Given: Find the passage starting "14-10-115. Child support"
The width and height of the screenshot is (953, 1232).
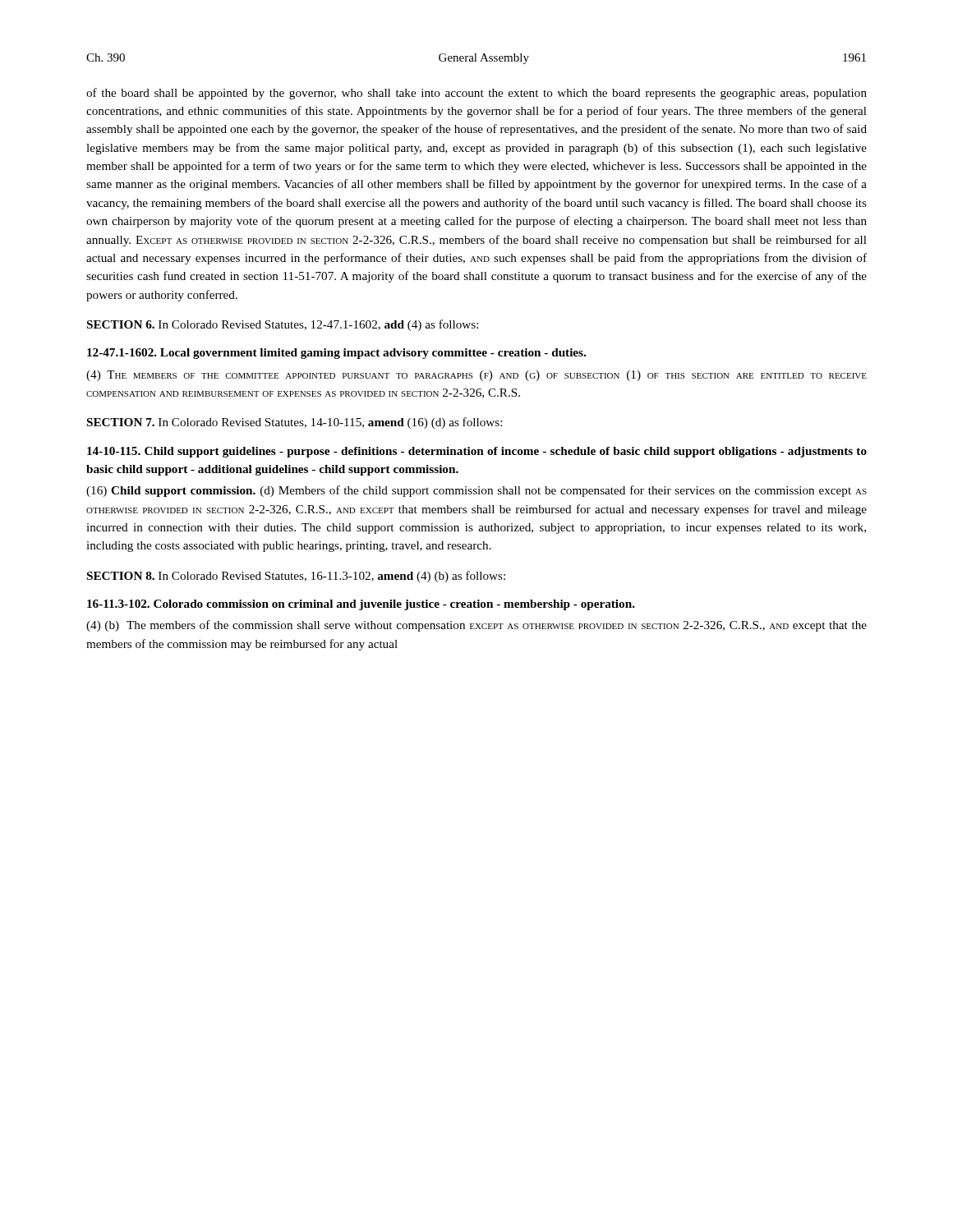Looking at the screenshot, I should click(476, 459).
